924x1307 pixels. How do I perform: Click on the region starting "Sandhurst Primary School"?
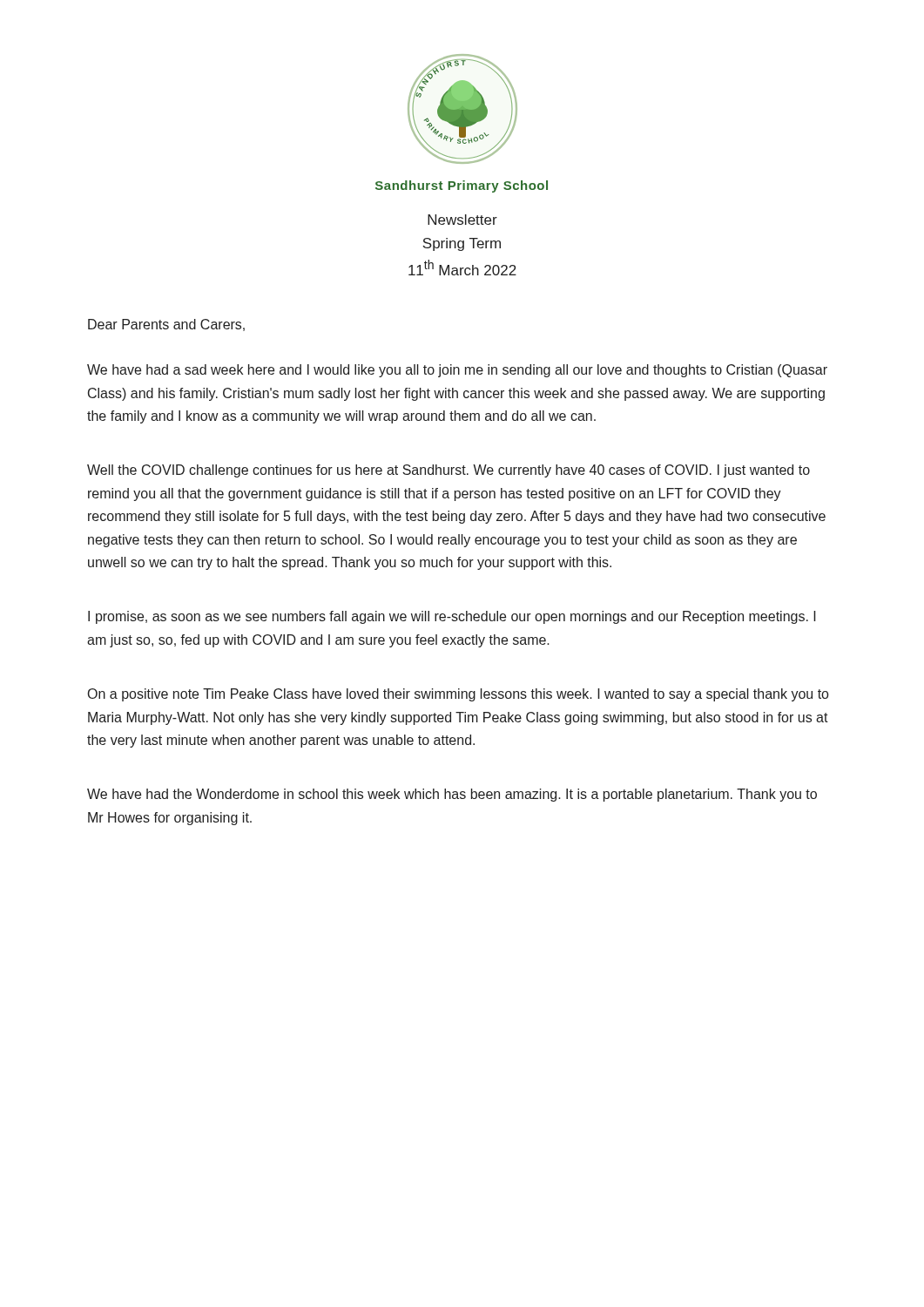pyautogui.click(x=462, y=185)
